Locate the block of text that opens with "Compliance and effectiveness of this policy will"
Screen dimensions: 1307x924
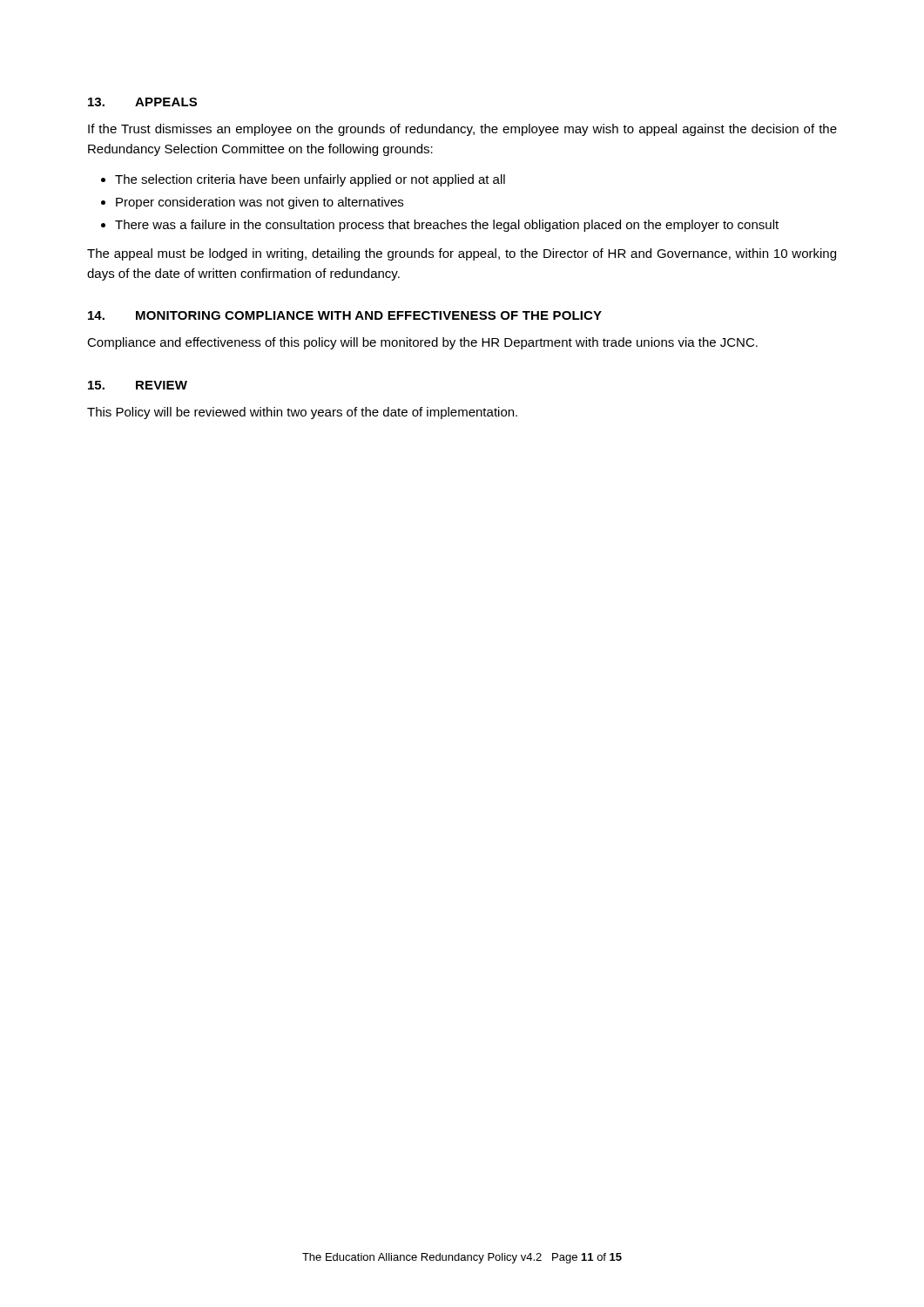(x=423, y=342)
